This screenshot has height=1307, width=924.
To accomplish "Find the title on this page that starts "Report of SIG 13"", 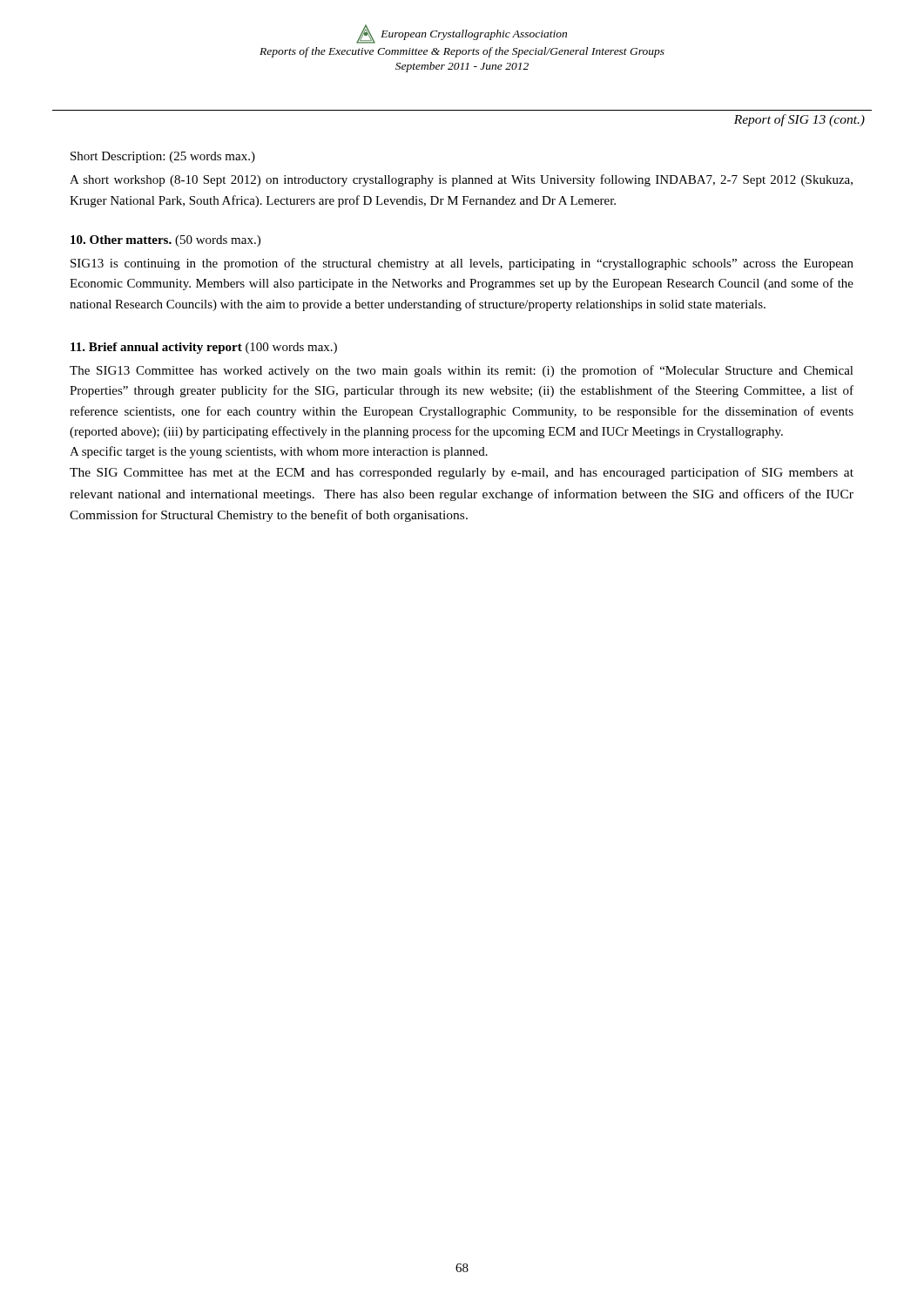I will [x=799, y=119].
